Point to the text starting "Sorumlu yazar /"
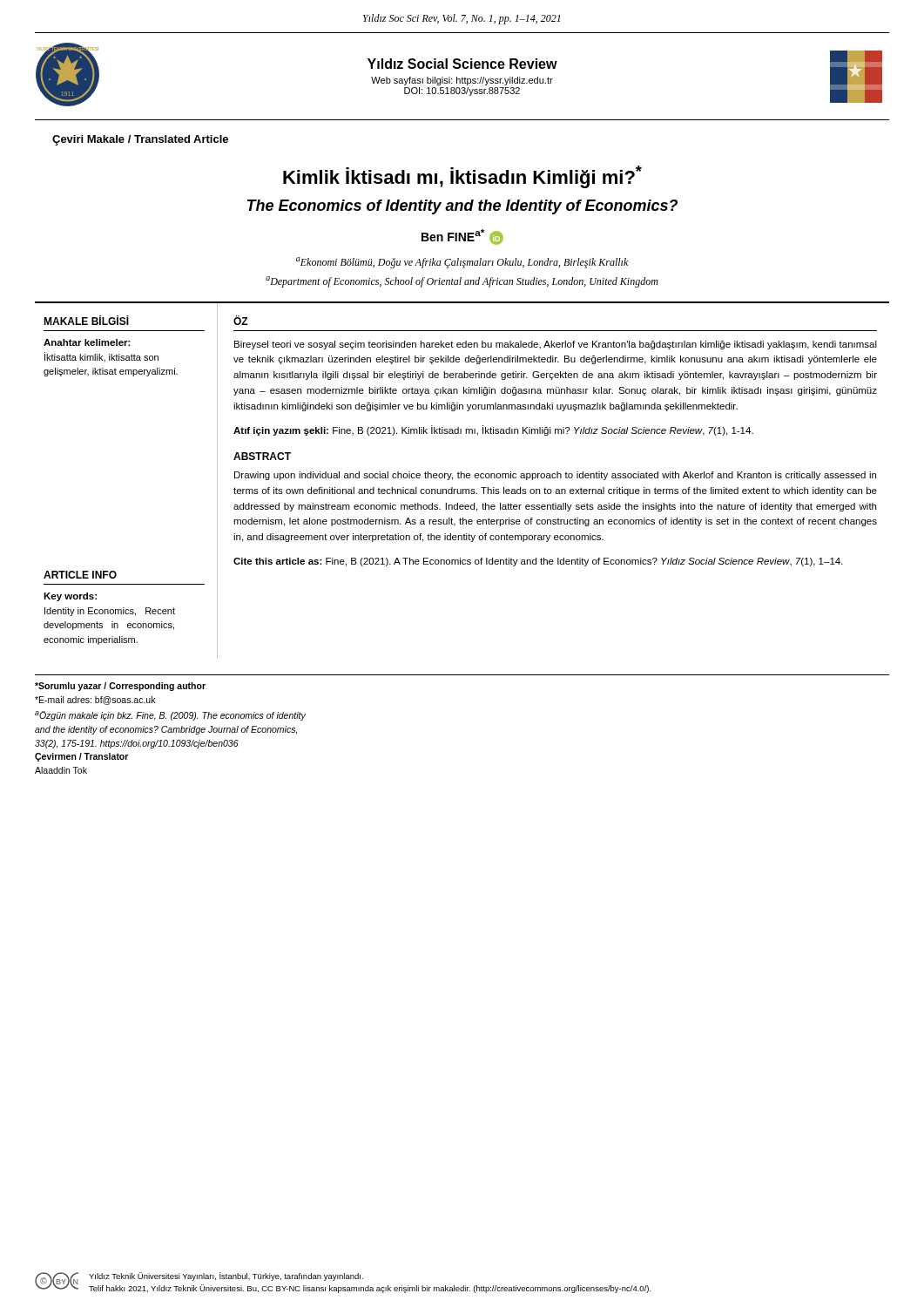Image resolution: width=924 pixels, height=1307 pixels. coord(120,687)
